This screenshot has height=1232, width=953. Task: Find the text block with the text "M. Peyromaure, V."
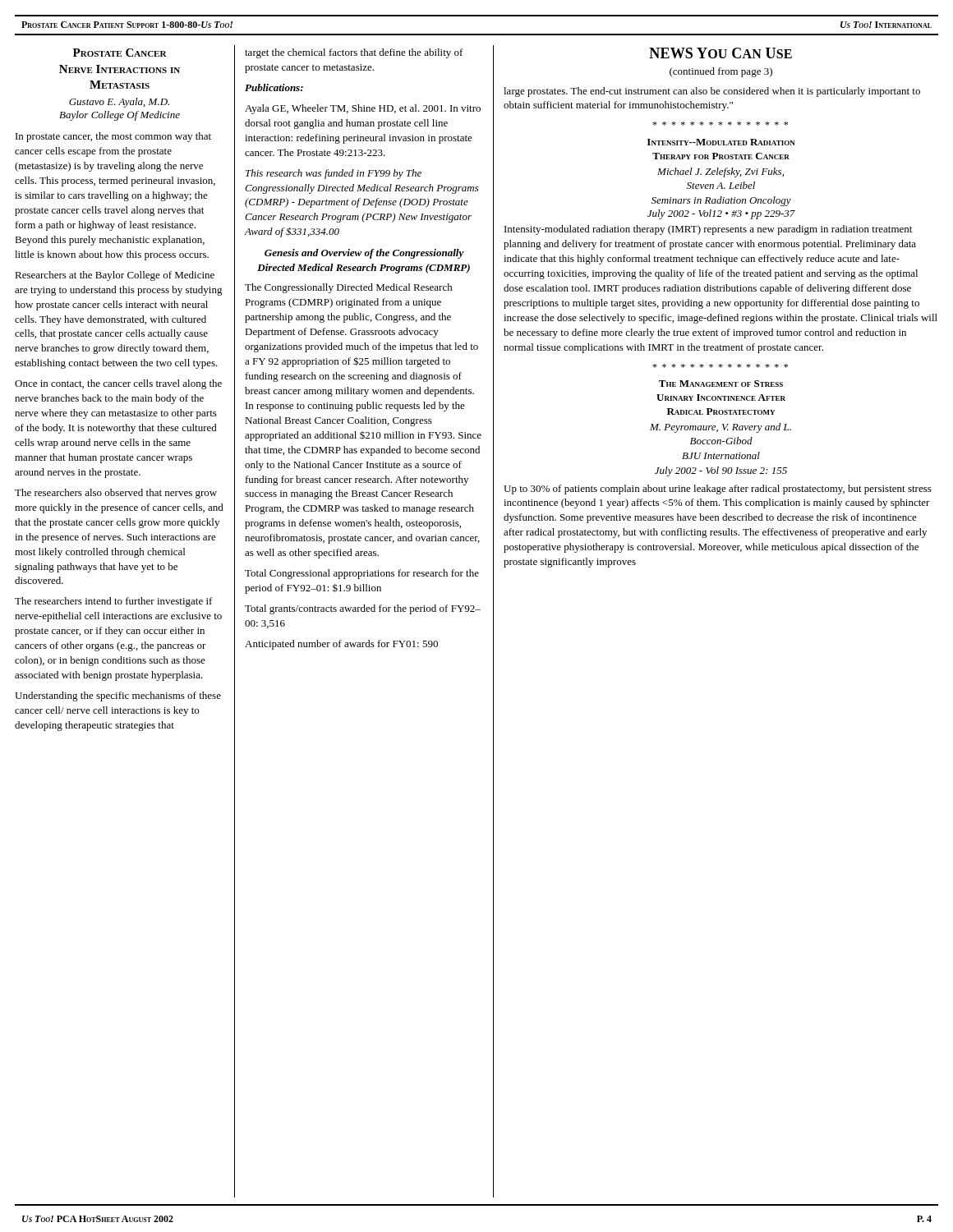[721, 434]
